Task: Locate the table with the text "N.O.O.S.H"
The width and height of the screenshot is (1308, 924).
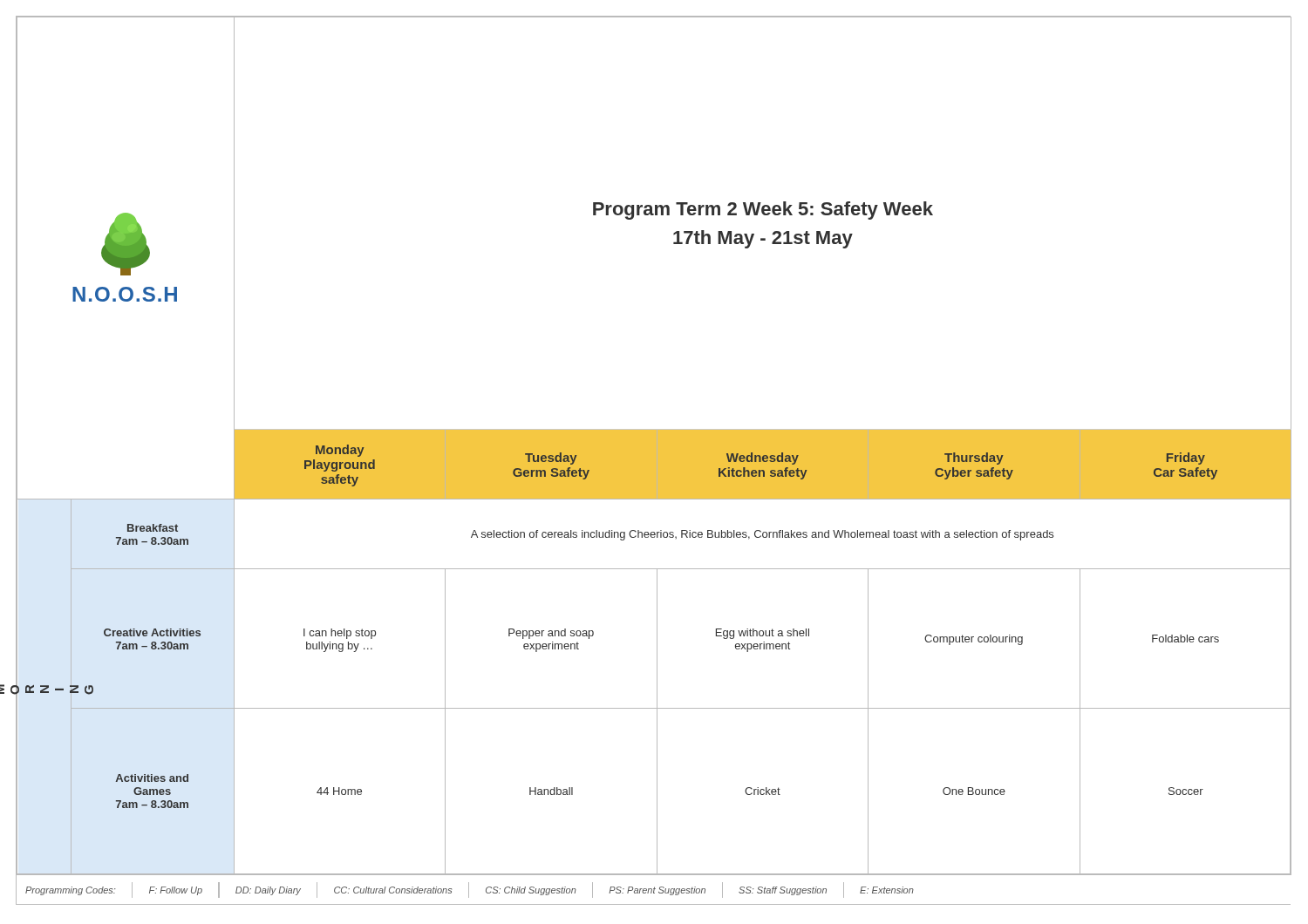Action: tap(654, 445)
